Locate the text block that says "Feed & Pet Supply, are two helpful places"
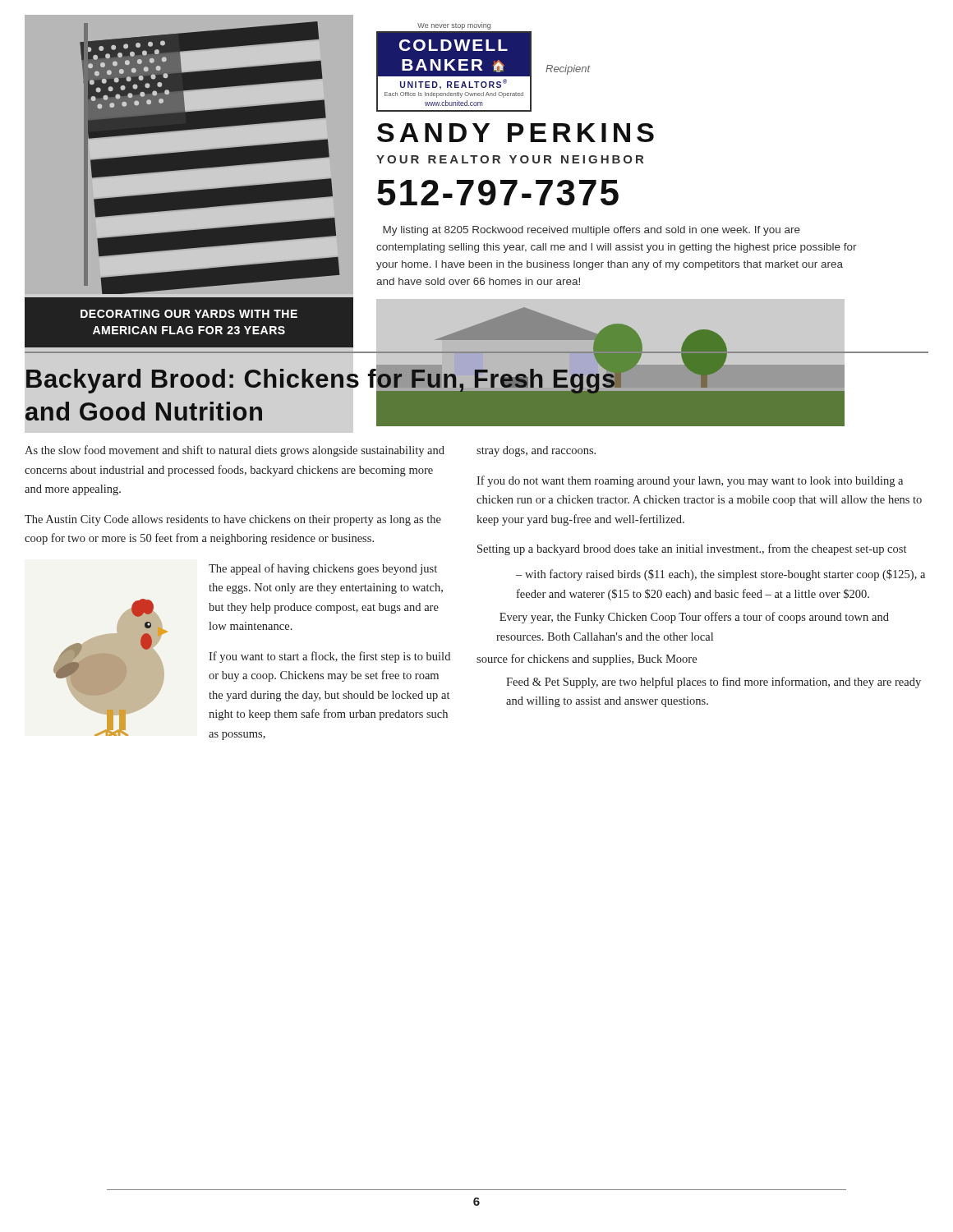The width and height of the screenshot is (953, 1232). pos(714,691)
